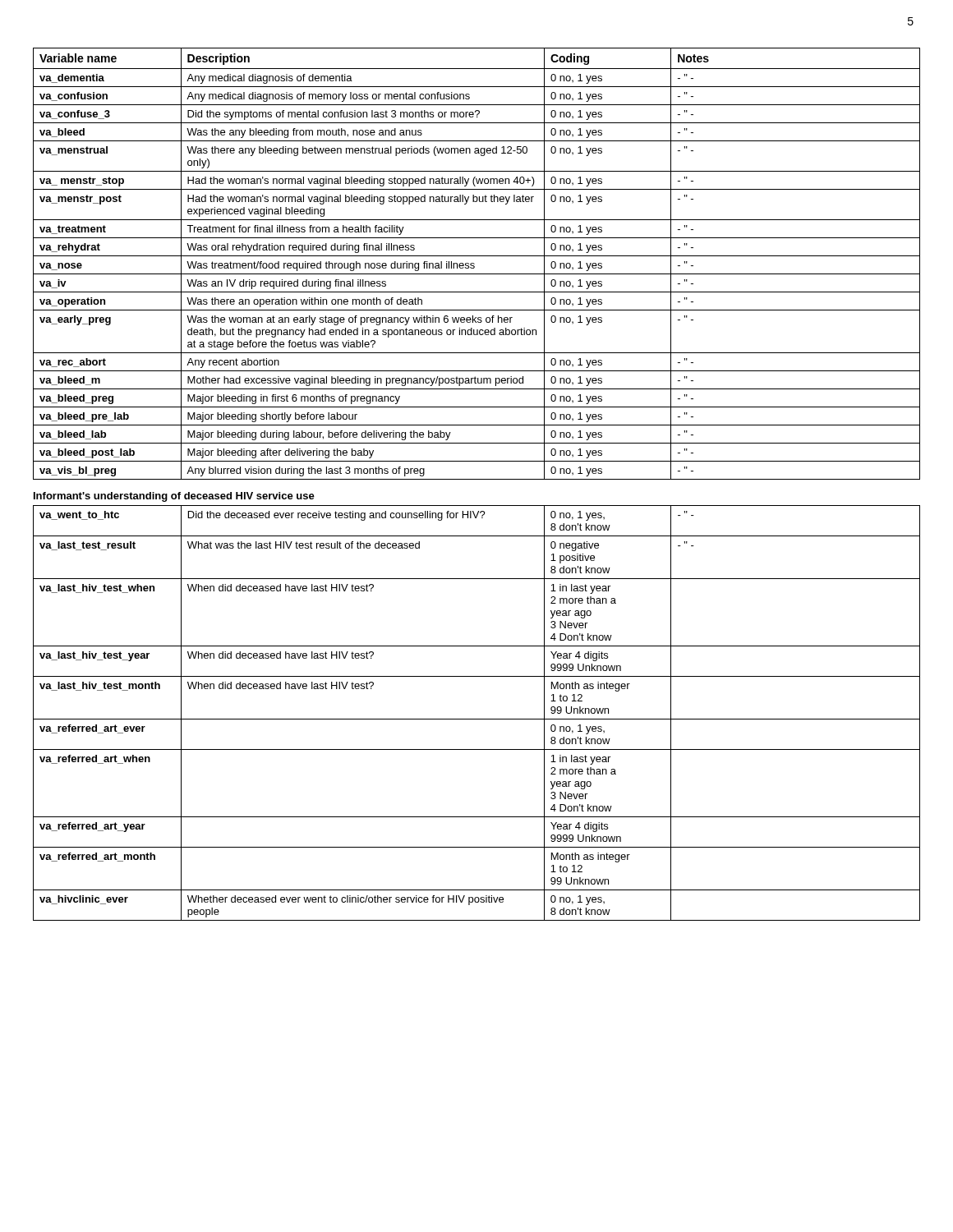Find the table that mentions "When did deceased have"
The width and height of the screenshot is (953, 1232).
click(x=476, y=713)
